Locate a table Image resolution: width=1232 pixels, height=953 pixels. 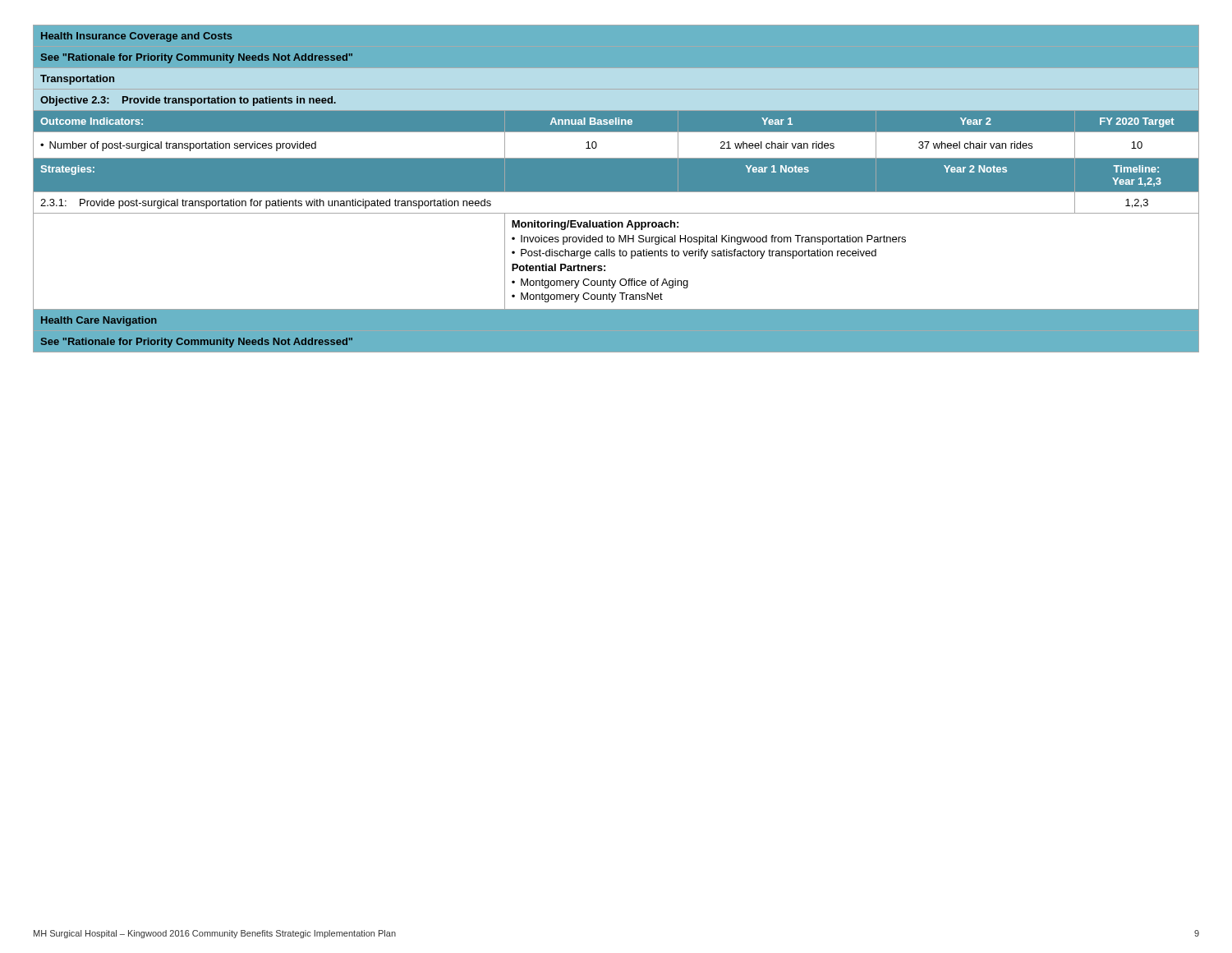616,189
